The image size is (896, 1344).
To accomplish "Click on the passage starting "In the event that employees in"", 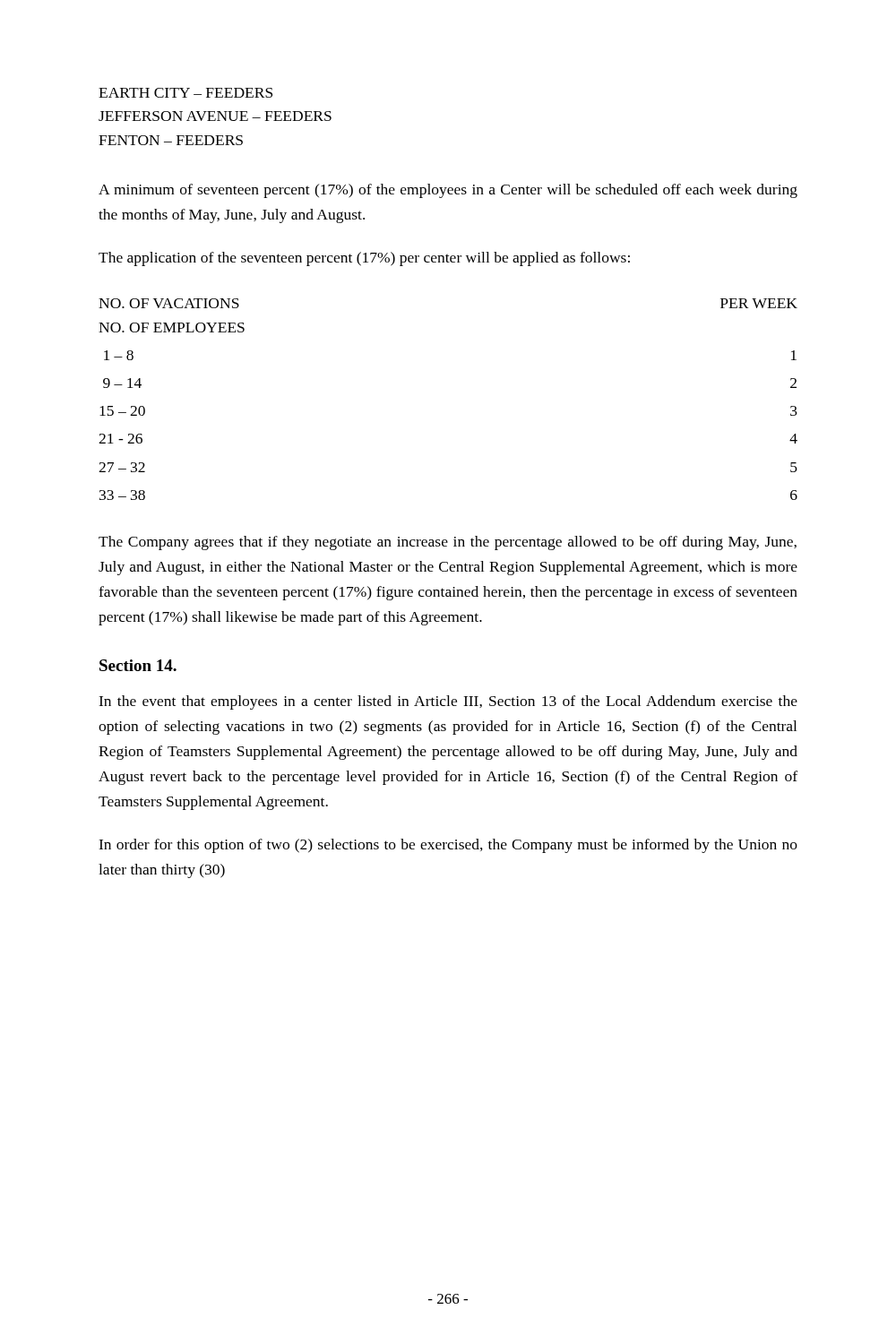I will coord(448,751).
